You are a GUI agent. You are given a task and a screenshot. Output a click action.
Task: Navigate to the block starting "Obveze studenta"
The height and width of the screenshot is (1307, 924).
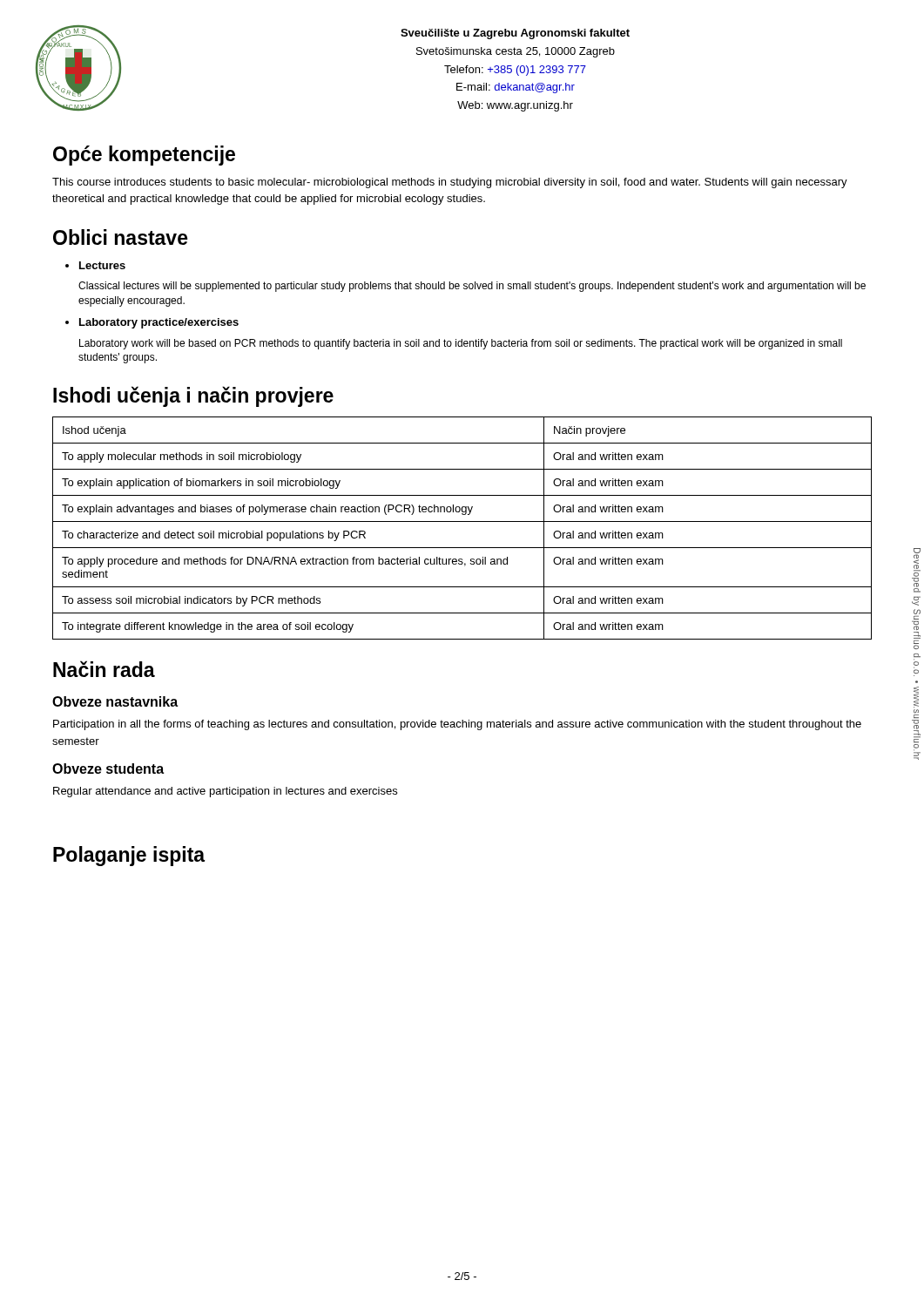tap(108, 769)
